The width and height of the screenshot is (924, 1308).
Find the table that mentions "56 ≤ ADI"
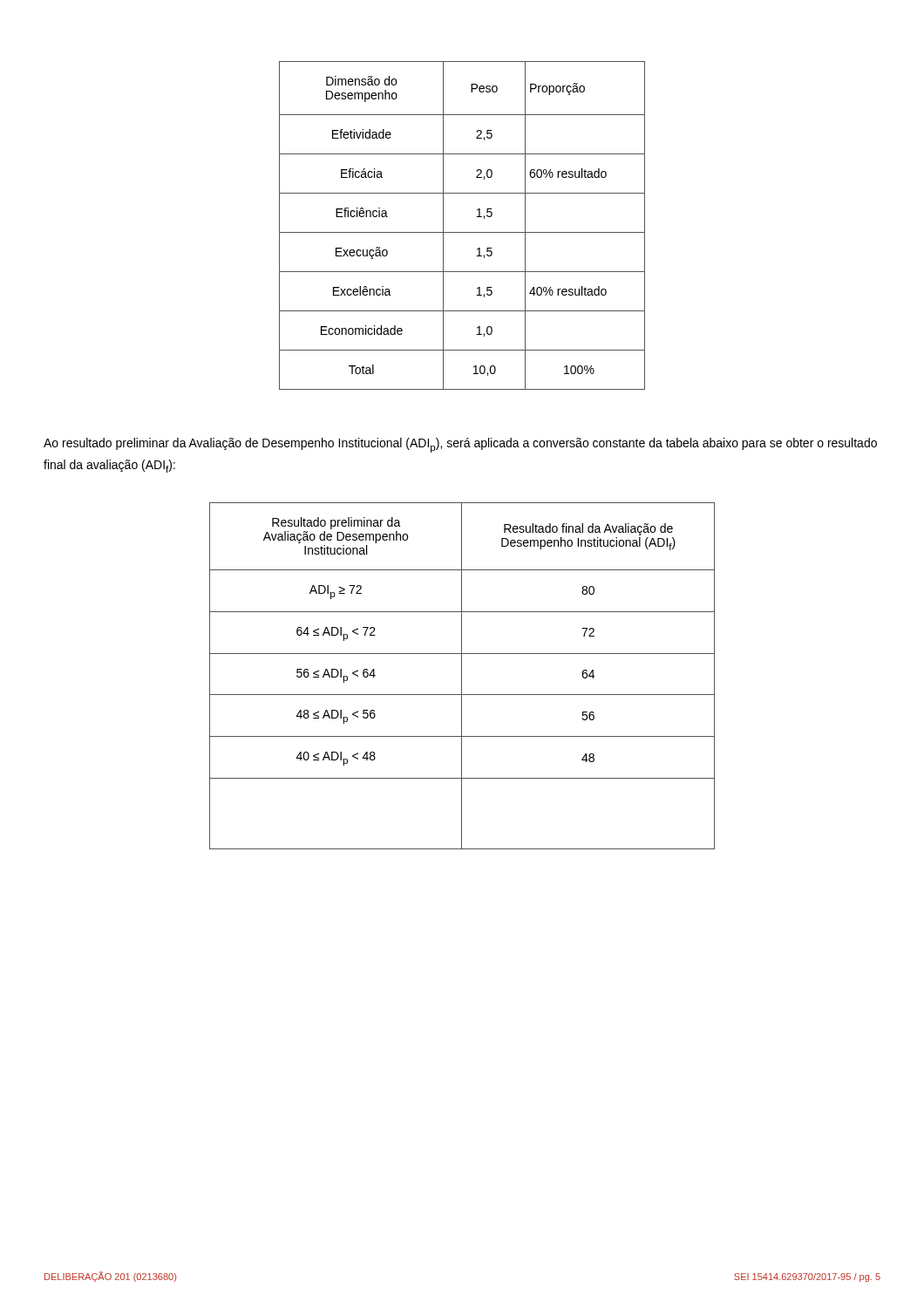click(462, 676)
